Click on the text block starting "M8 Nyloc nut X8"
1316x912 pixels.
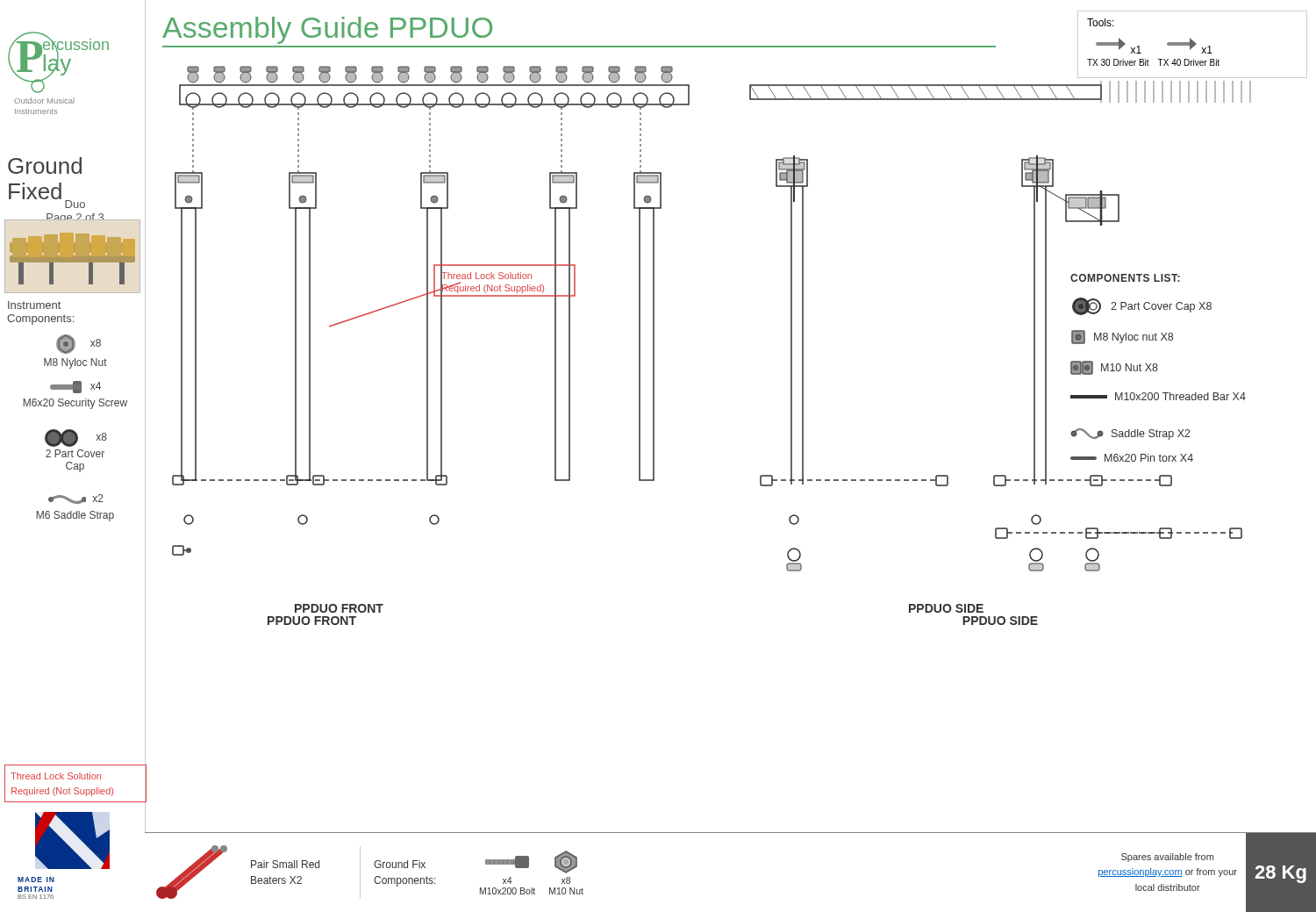pos(1122,337)
